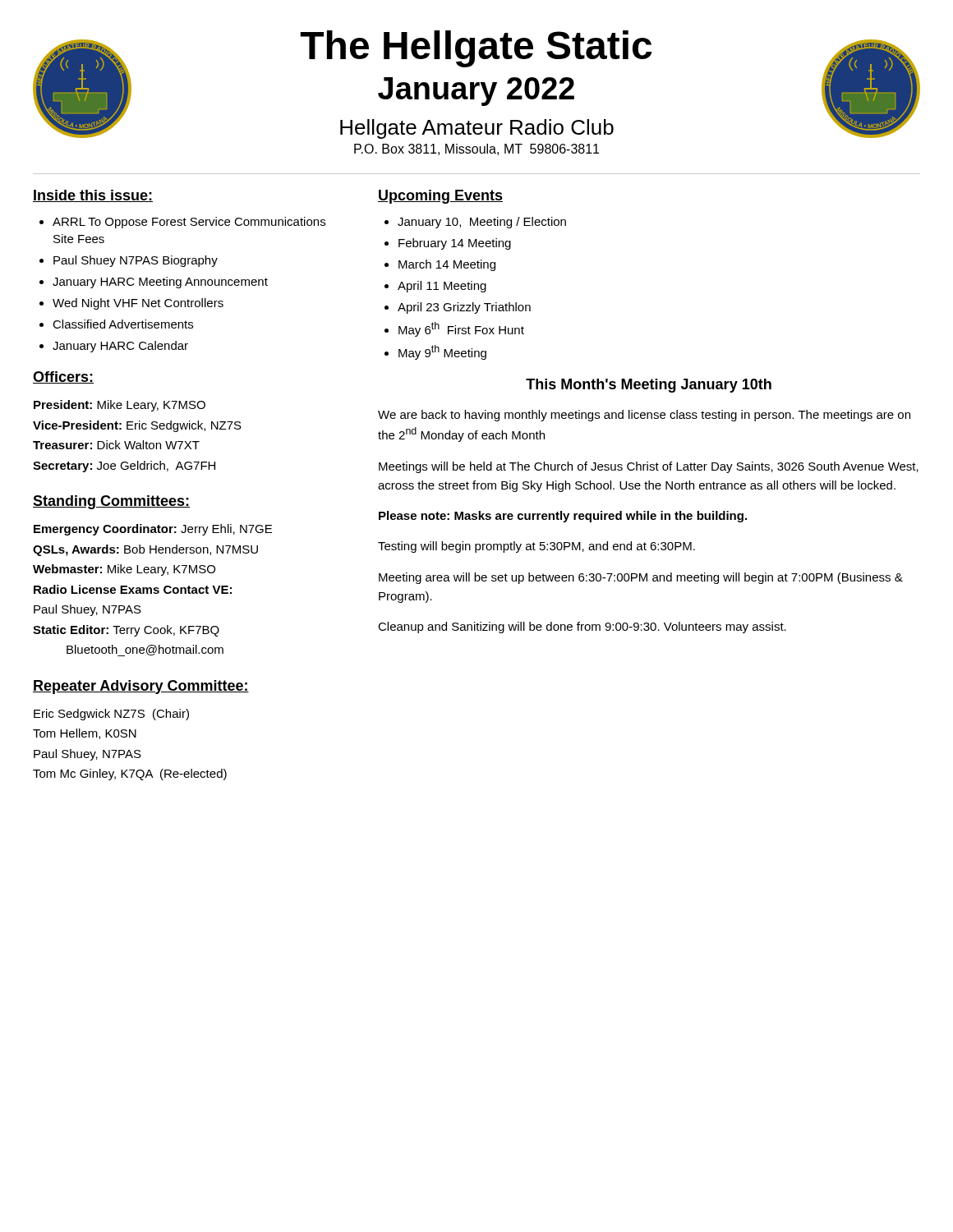
Task: Navigate to the element starting "Meetings will be"
Action: [649, 475]
